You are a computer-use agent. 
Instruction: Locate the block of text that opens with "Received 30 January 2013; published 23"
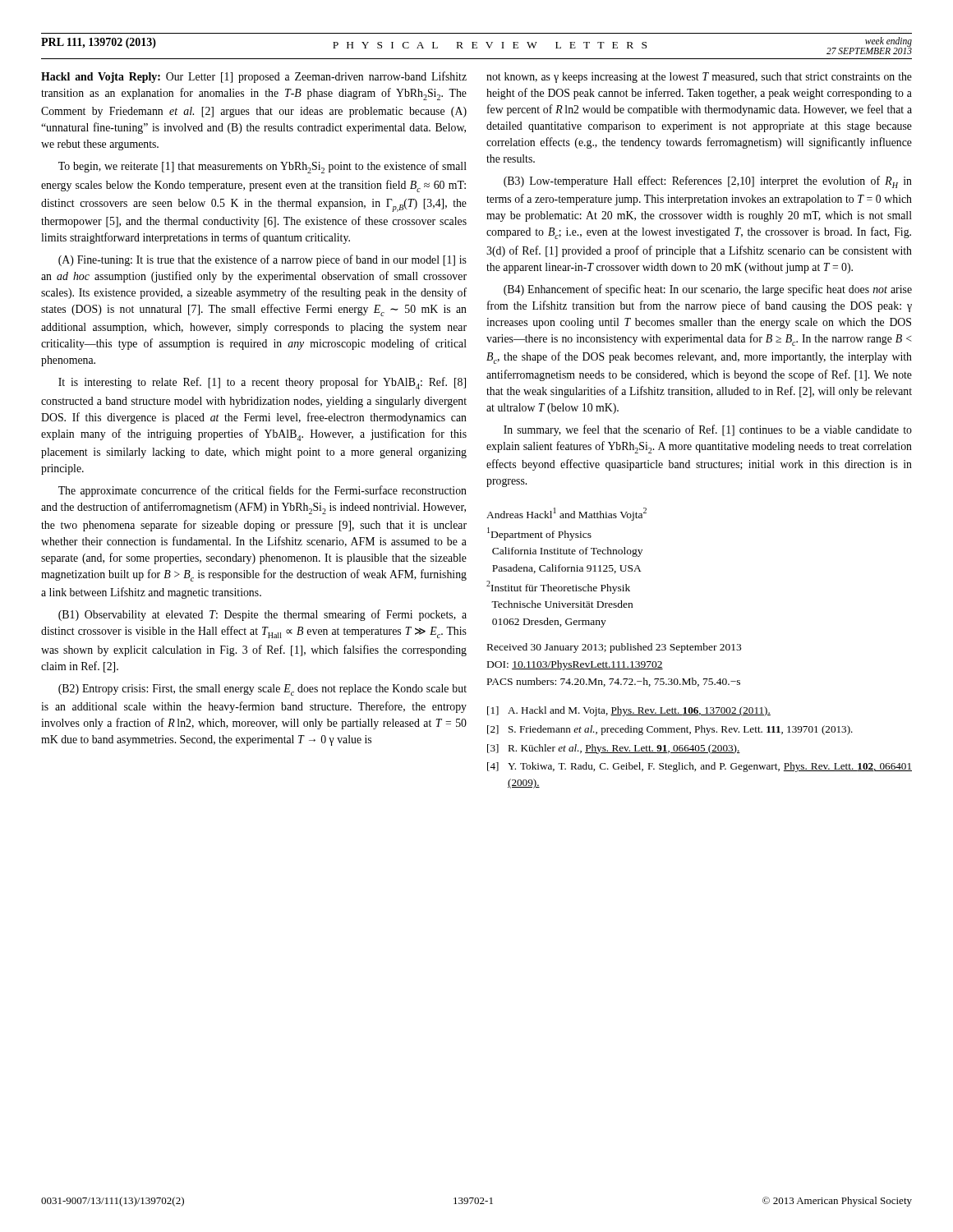coord(614,664)
